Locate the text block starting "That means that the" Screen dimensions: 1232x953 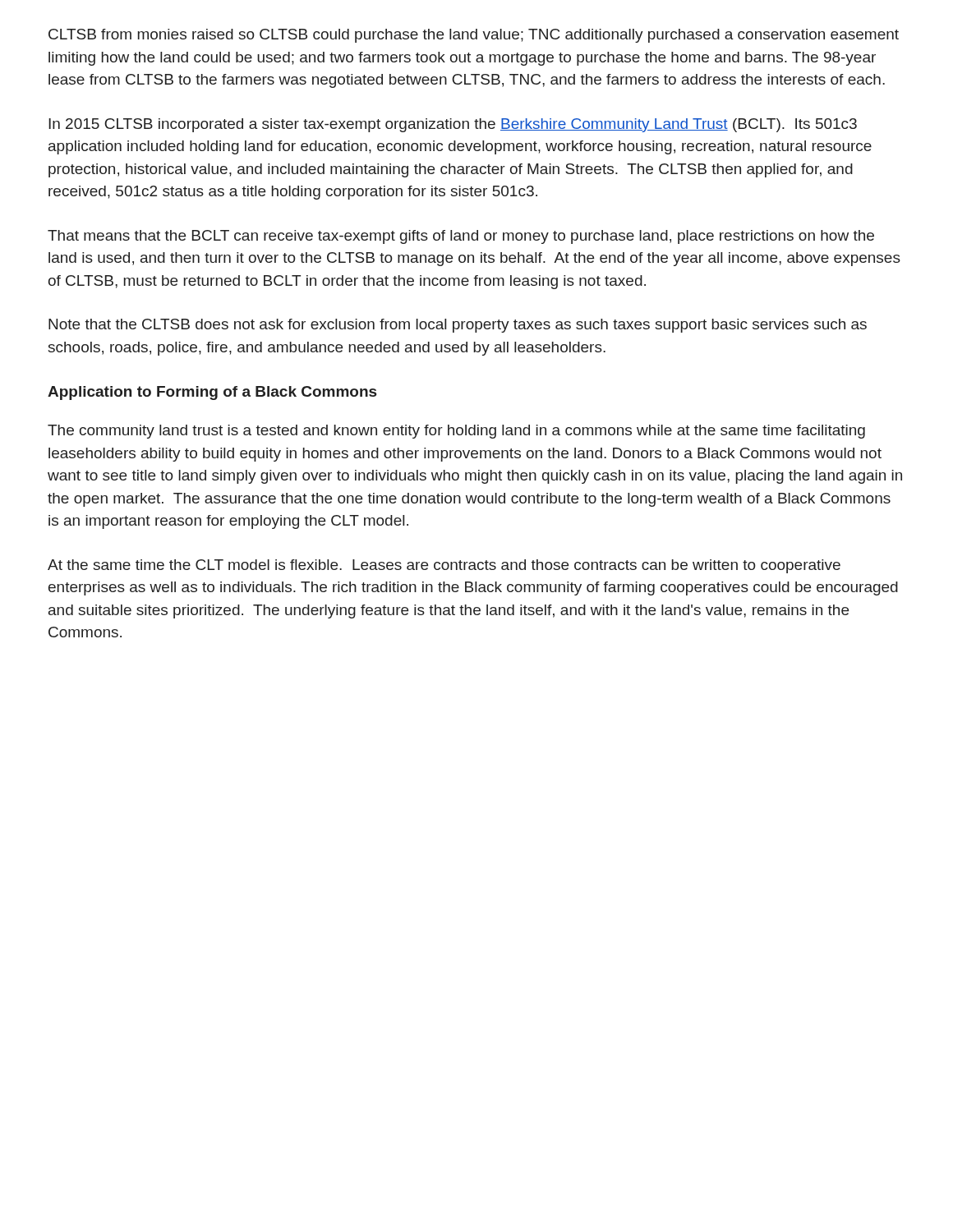coord(474,258)
